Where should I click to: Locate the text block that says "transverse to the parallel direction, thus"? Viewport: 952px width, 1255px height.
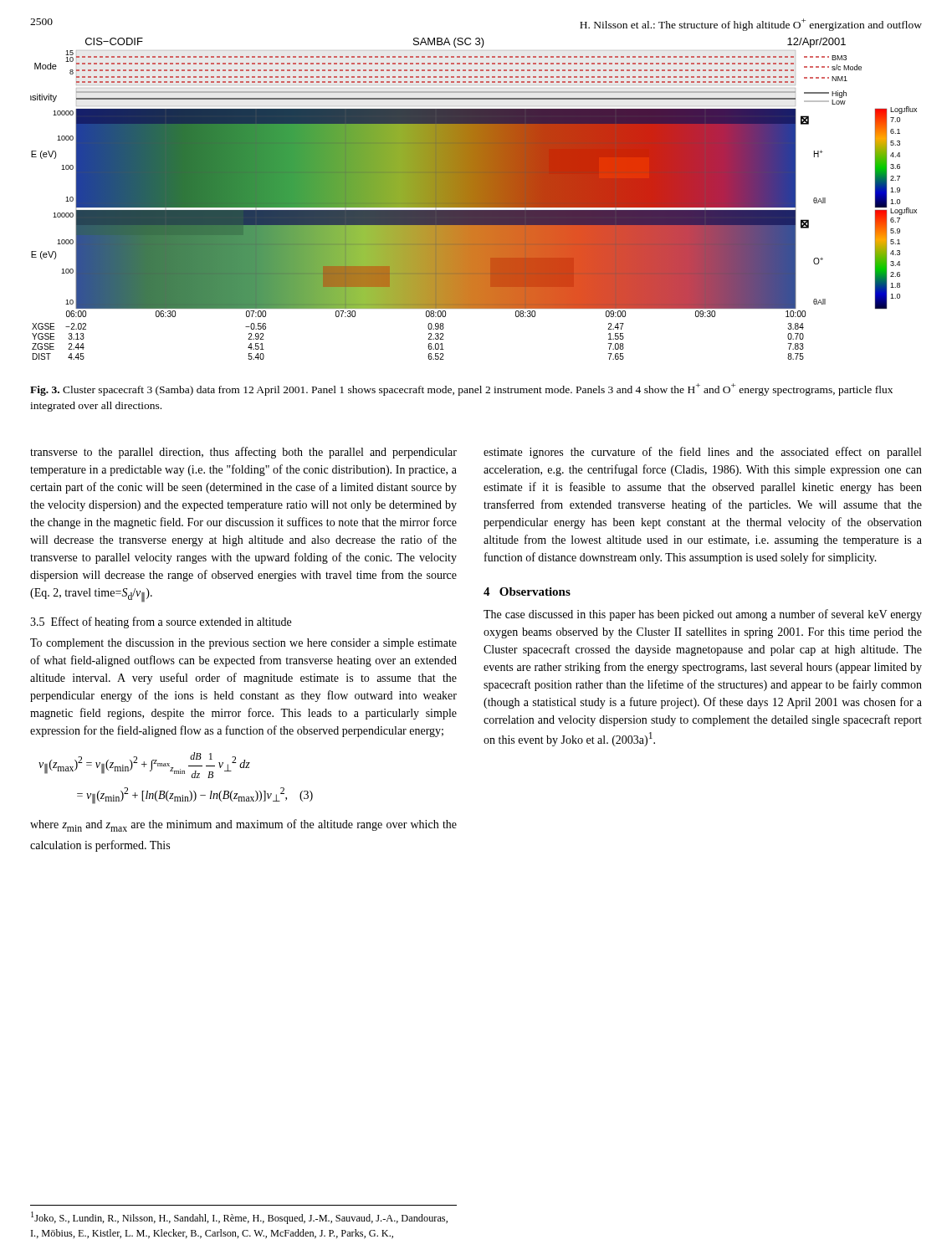click(x=243, y=524)
